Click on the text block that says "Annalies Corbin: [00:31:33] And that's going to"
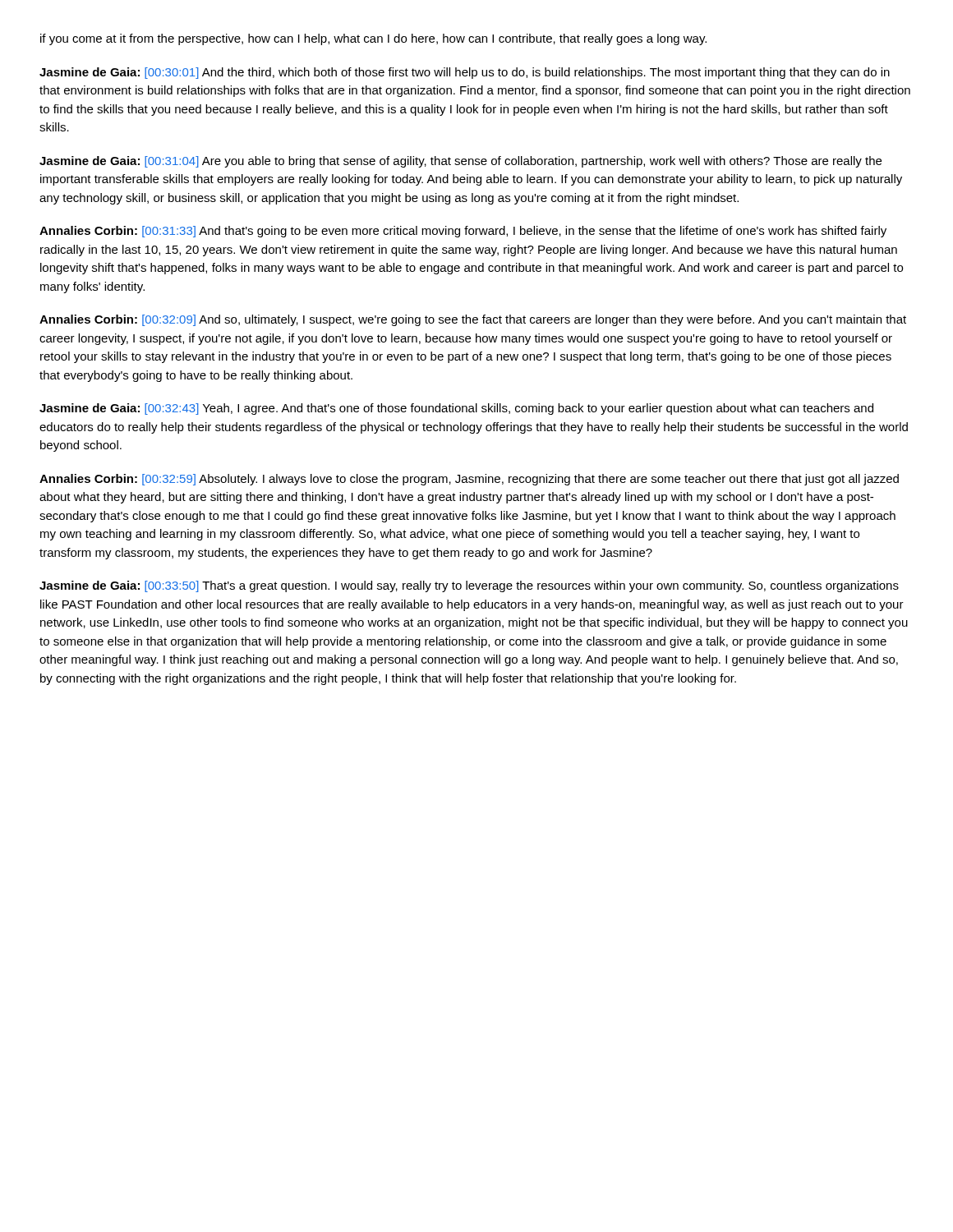Image resolution: width=953 pixels, height=1232 pixels. pyautogui.click(x=471, y=258)
